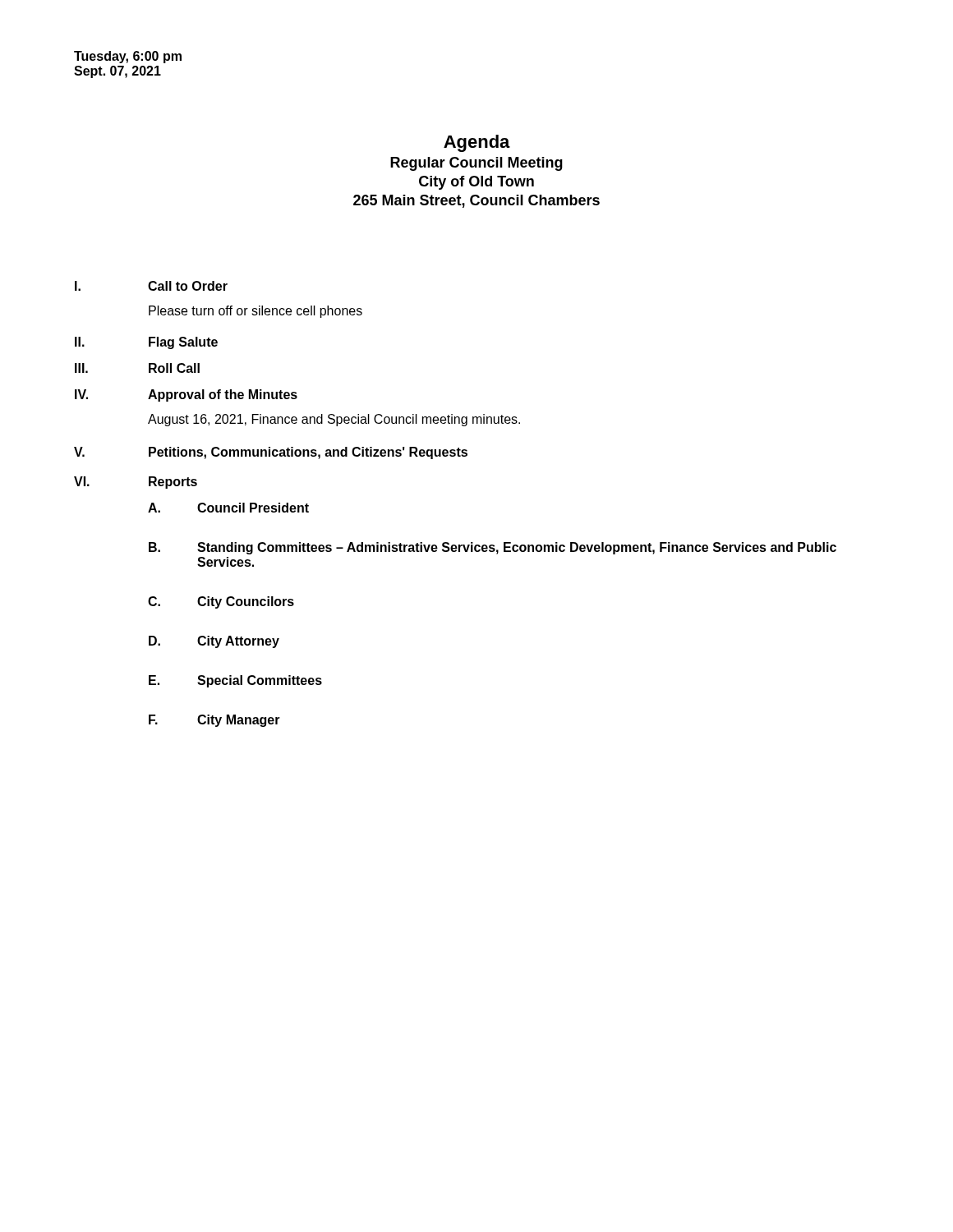Find the list item containing "D. City Attorney"
This screenshot has height=1232, width=953.
point(214,642)
